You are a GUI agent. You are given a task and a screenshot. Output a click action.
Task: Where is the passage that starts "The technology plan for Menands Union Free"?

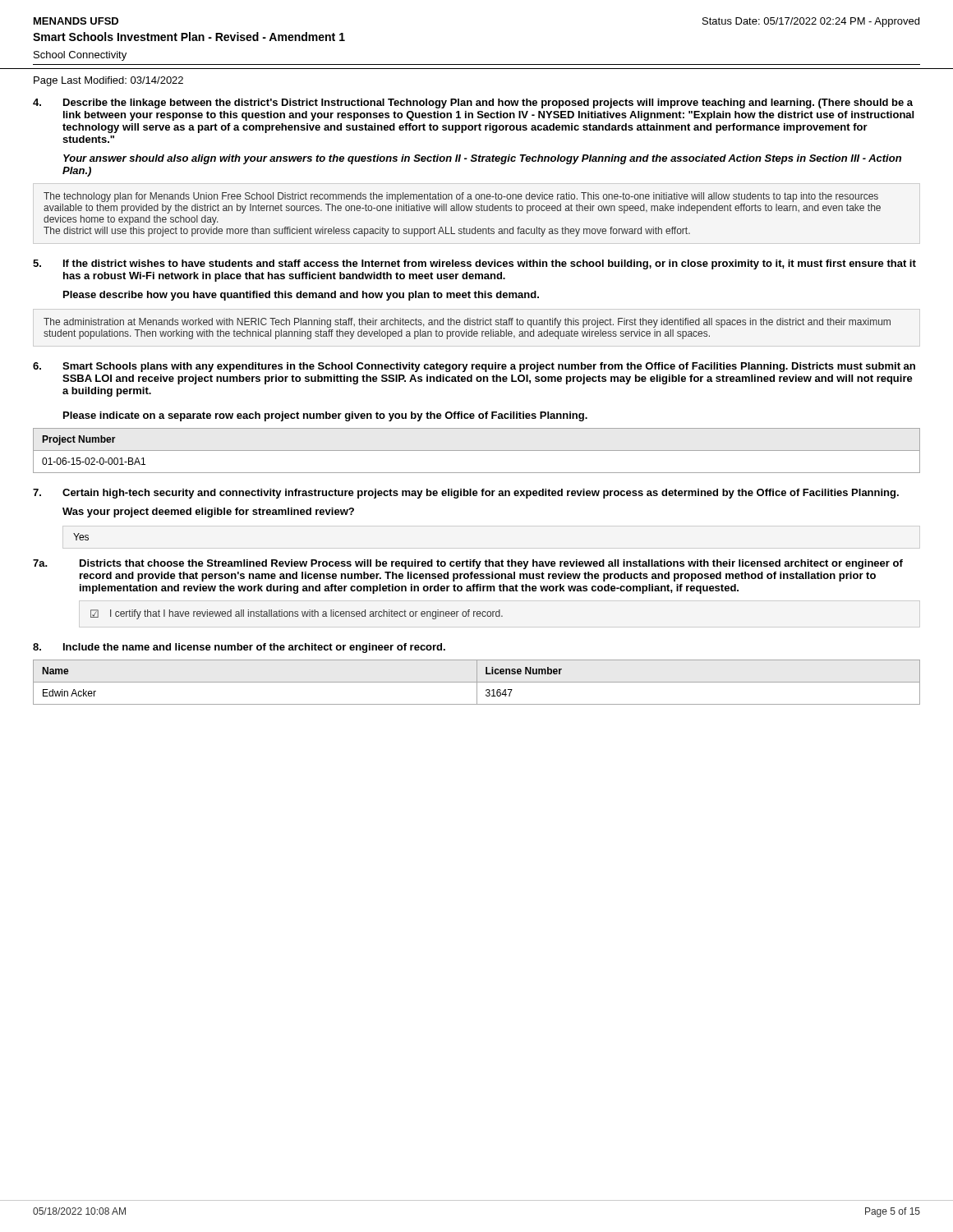462,214
